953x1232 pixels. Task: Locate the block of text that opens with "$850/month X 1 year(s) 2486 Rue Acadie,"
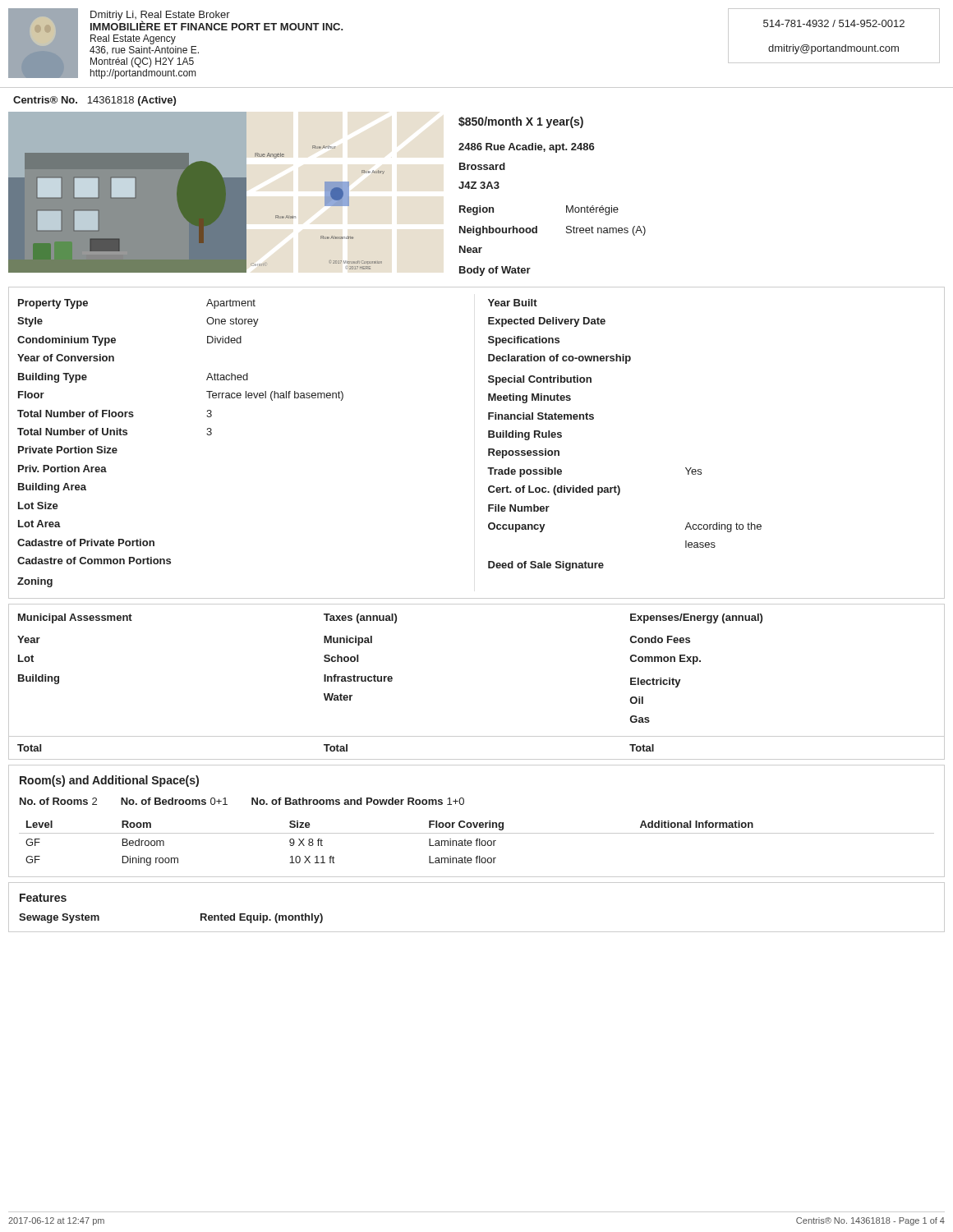[521, 122]
